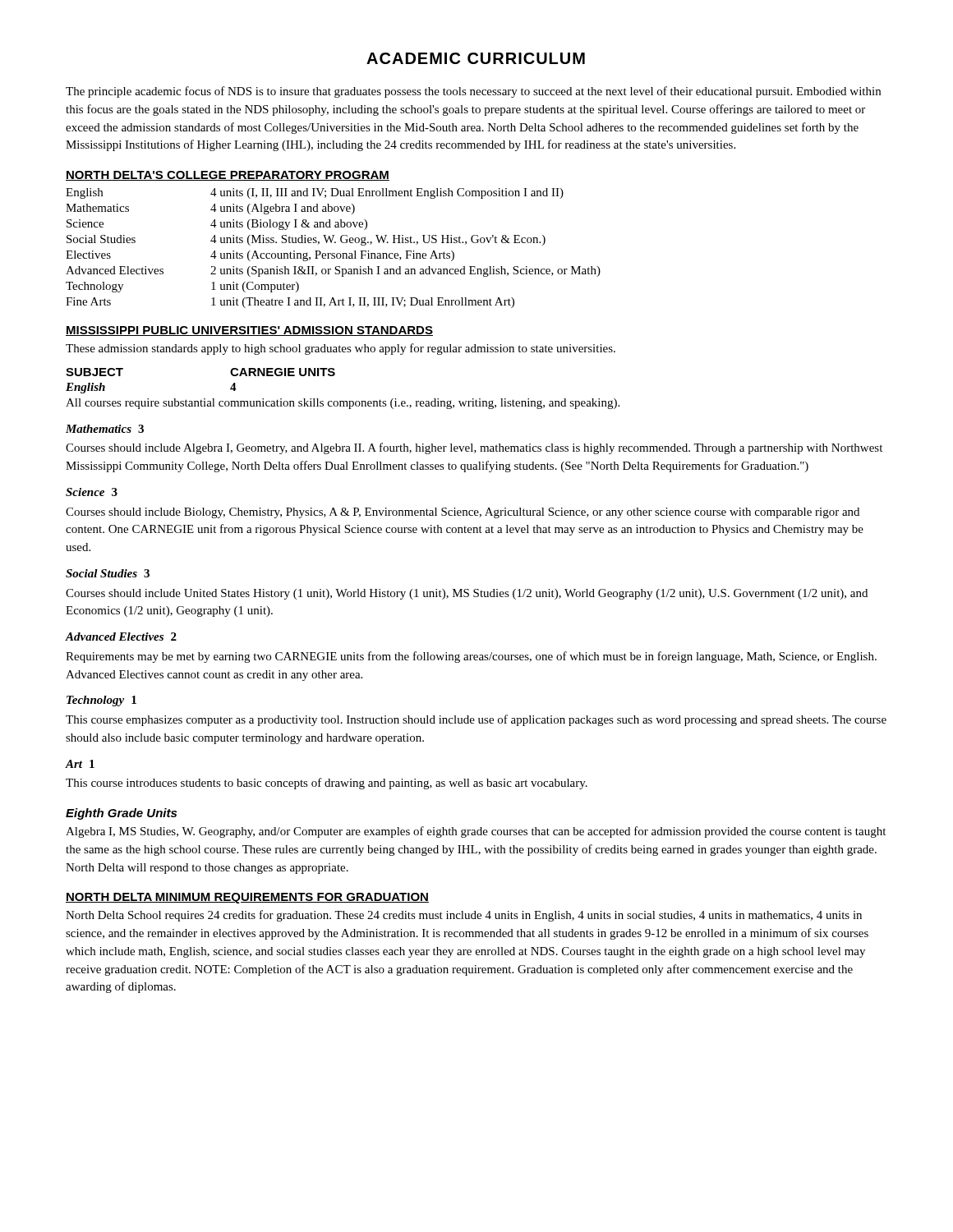Image resolution: width=953 pixels, height=1232 pixels.
Task: Find the title that says "ACADEMIC CURRICULUM"
Action: coord(476,59)
